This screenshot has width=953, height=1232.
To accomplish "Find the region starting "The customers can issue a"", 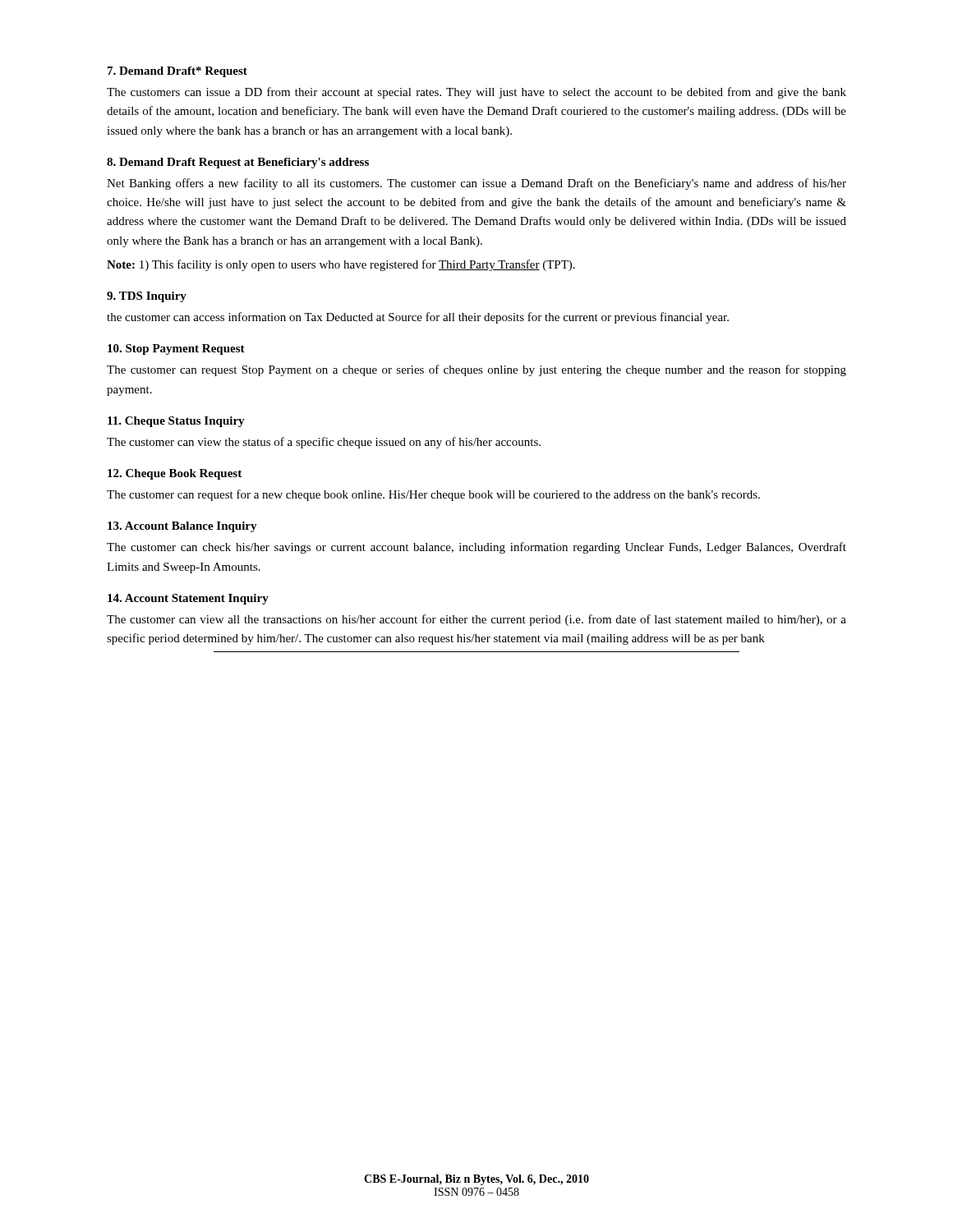I will pos(476,111).
